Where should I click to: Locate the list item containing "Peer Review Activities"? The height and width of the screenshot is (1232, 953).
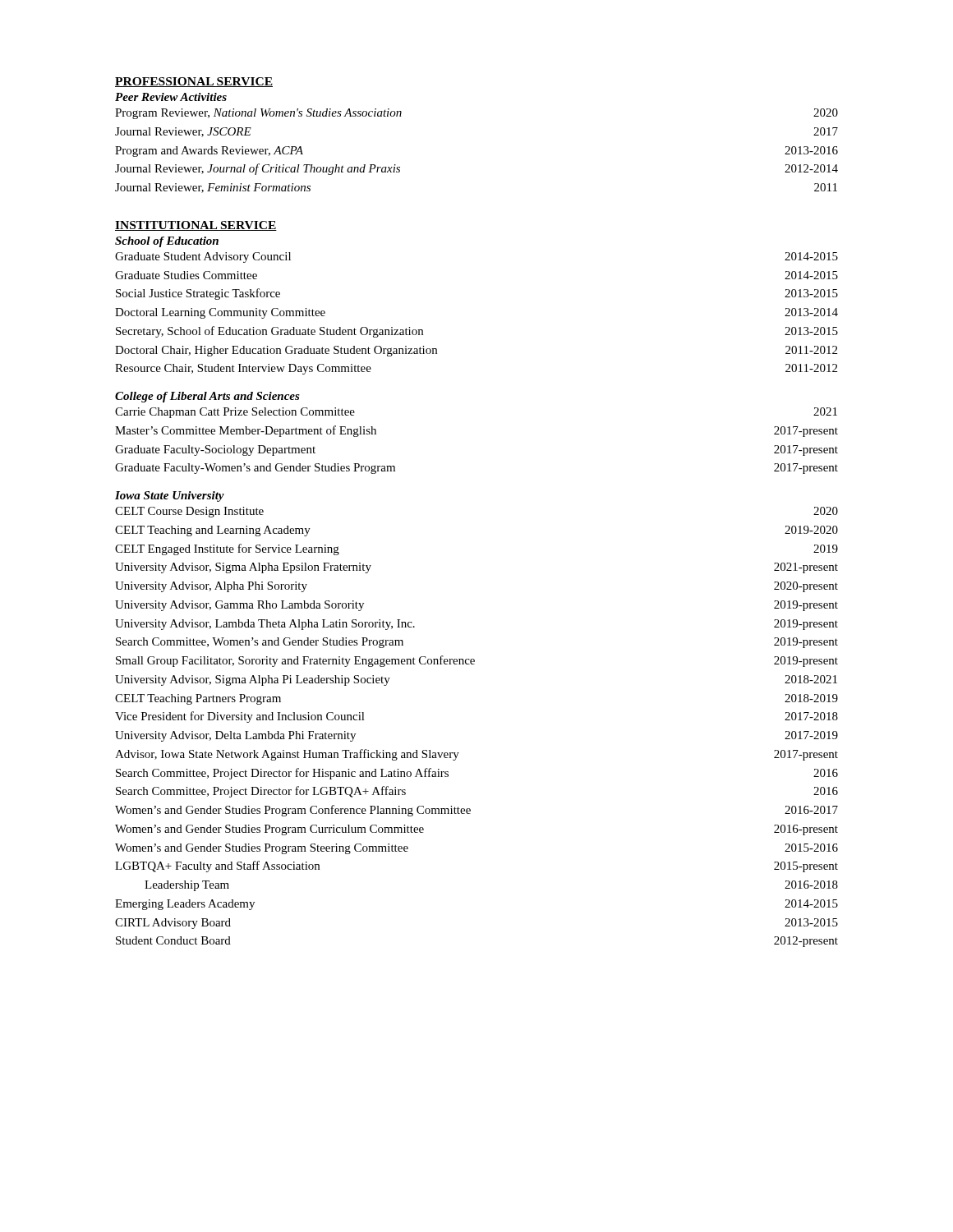171,97
